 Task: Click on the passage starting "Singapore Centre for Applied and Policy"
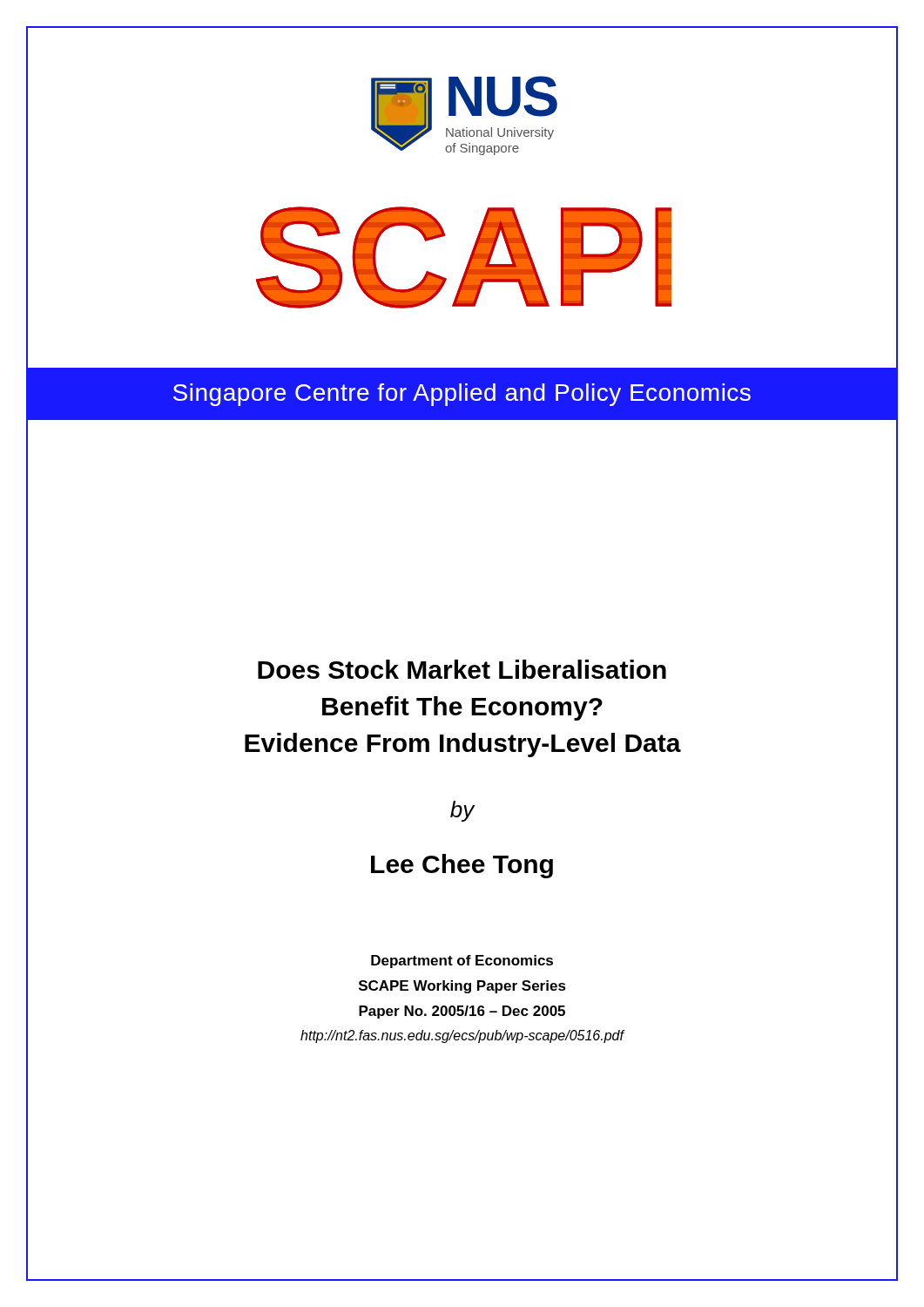pyautogui.click(x=462, y=393)
